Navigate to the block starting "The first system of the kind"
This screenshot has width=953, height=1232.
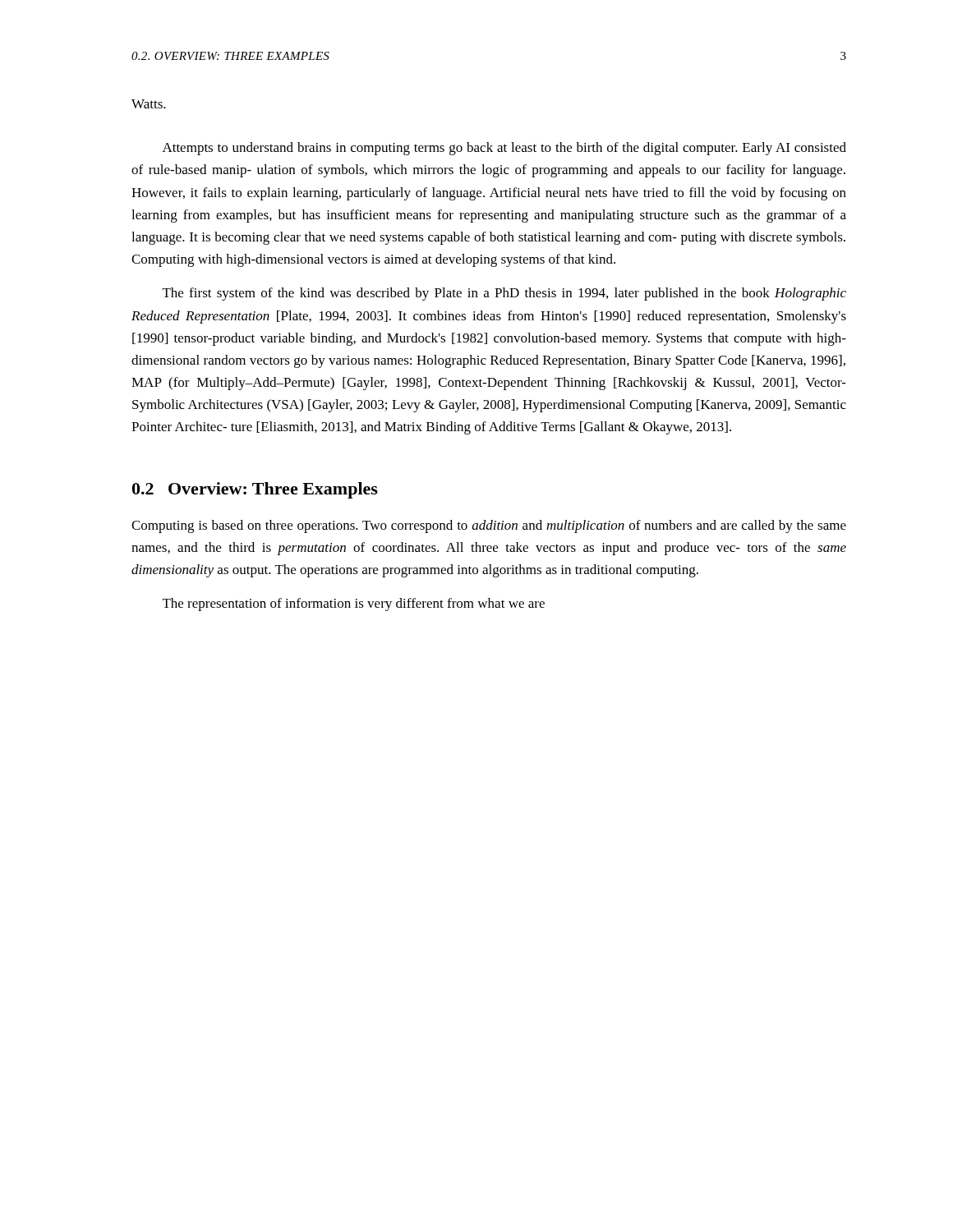[489, 360]
